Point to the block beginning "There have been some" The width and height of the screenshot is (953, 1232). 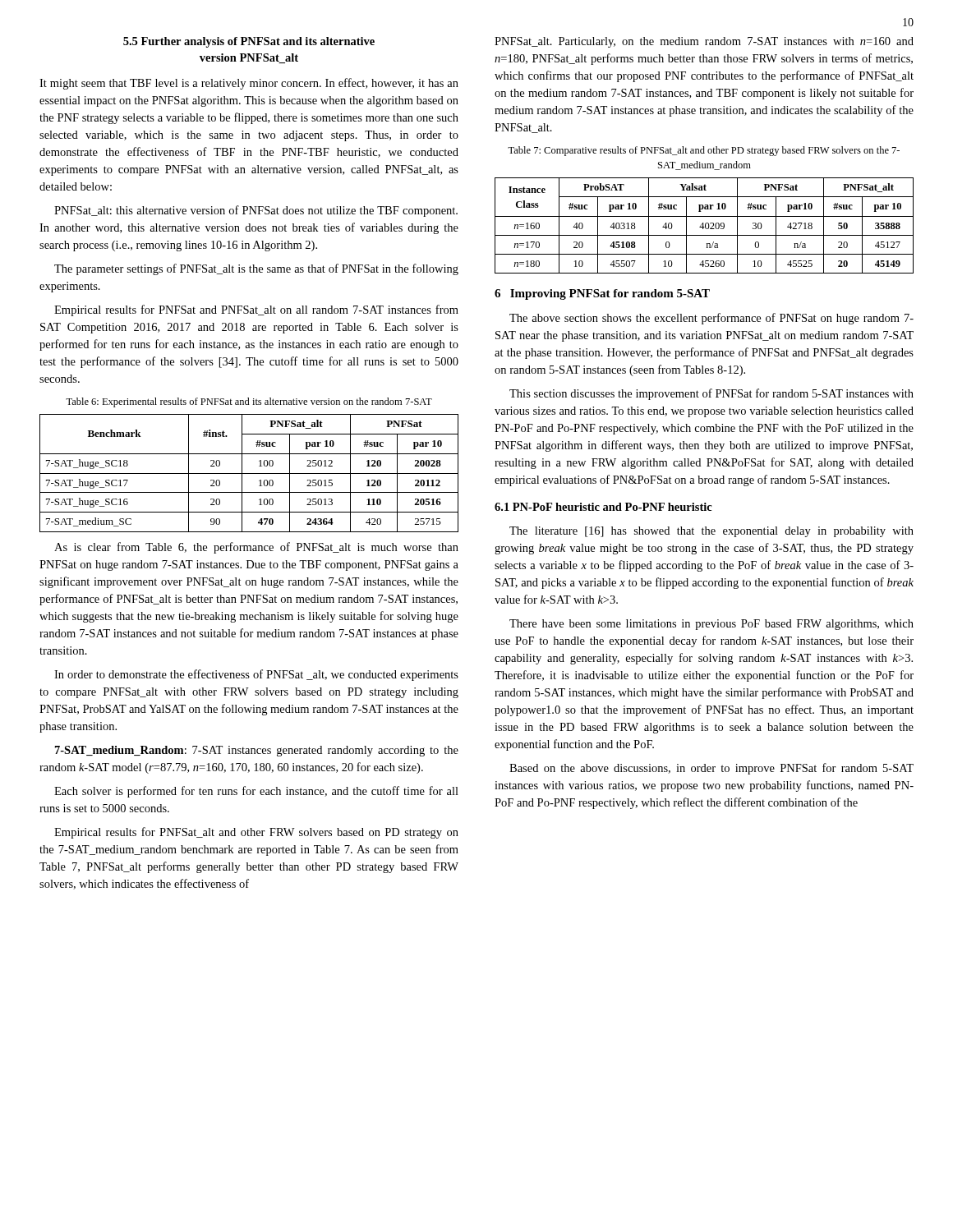(x=704, y=684)
